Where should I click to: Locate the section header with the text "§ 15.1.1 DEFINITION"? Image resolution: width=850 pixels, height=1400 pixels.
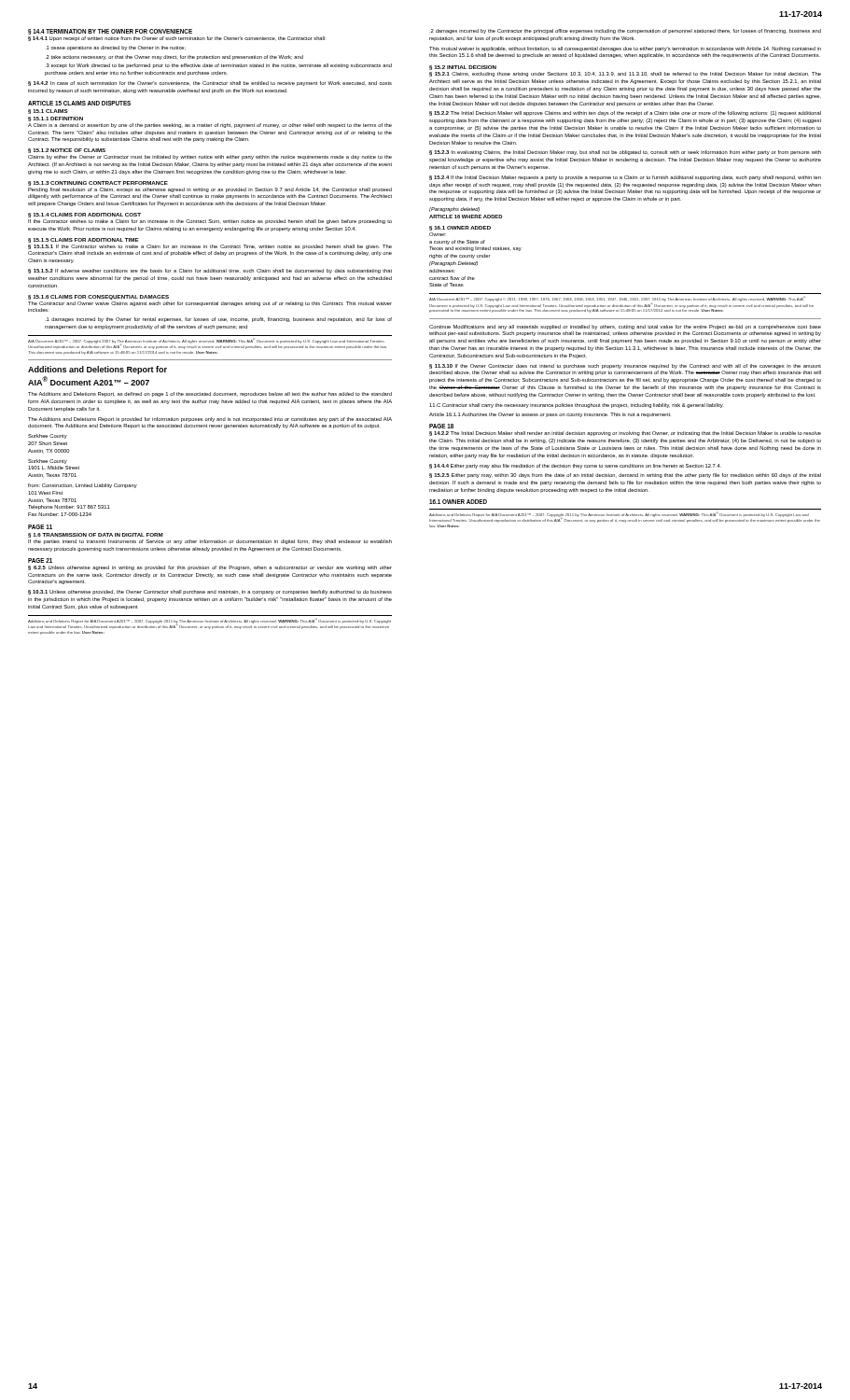click(56, 118)
